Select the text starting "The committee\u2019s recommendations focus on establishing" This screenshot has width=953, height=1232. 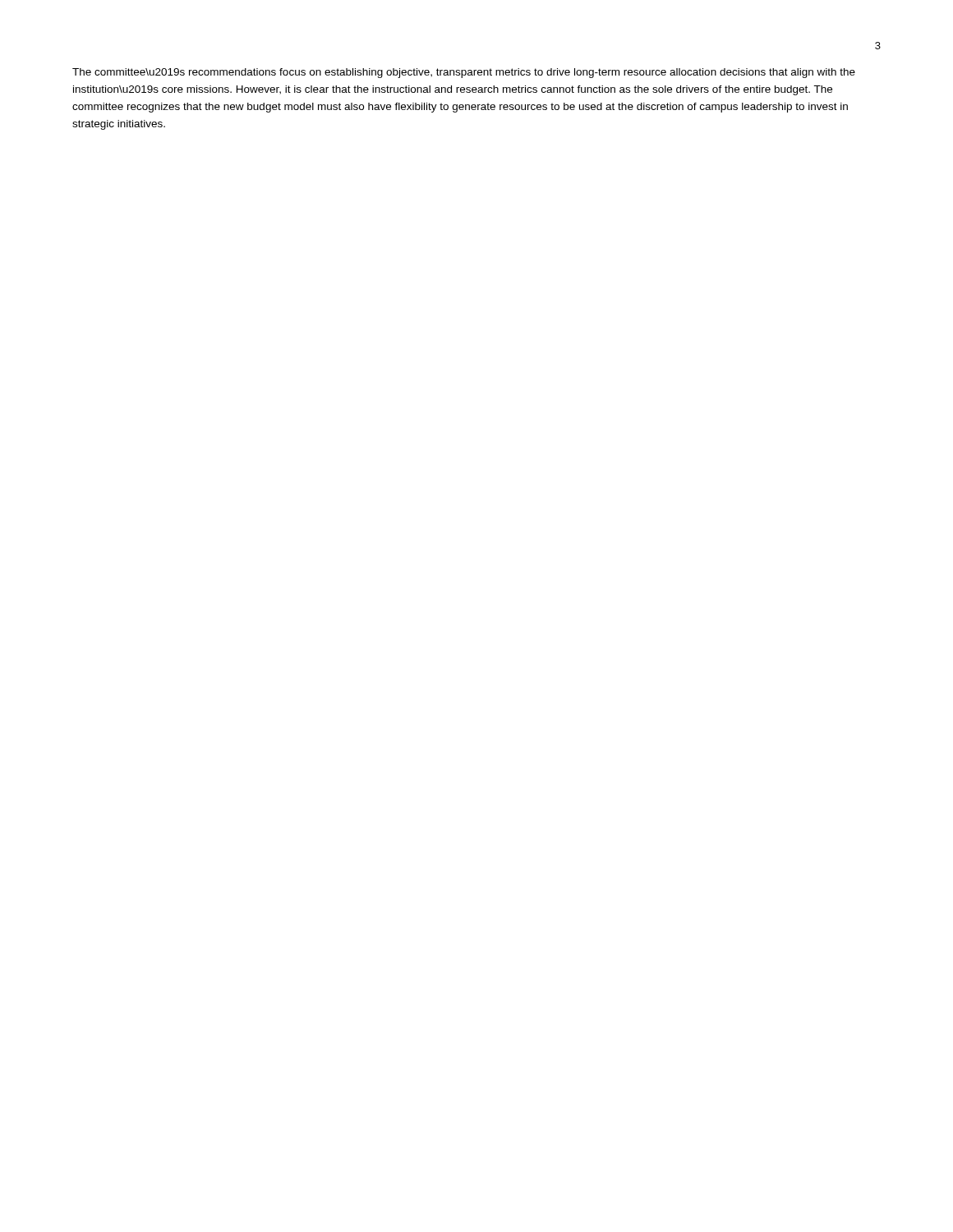(464, 98)
